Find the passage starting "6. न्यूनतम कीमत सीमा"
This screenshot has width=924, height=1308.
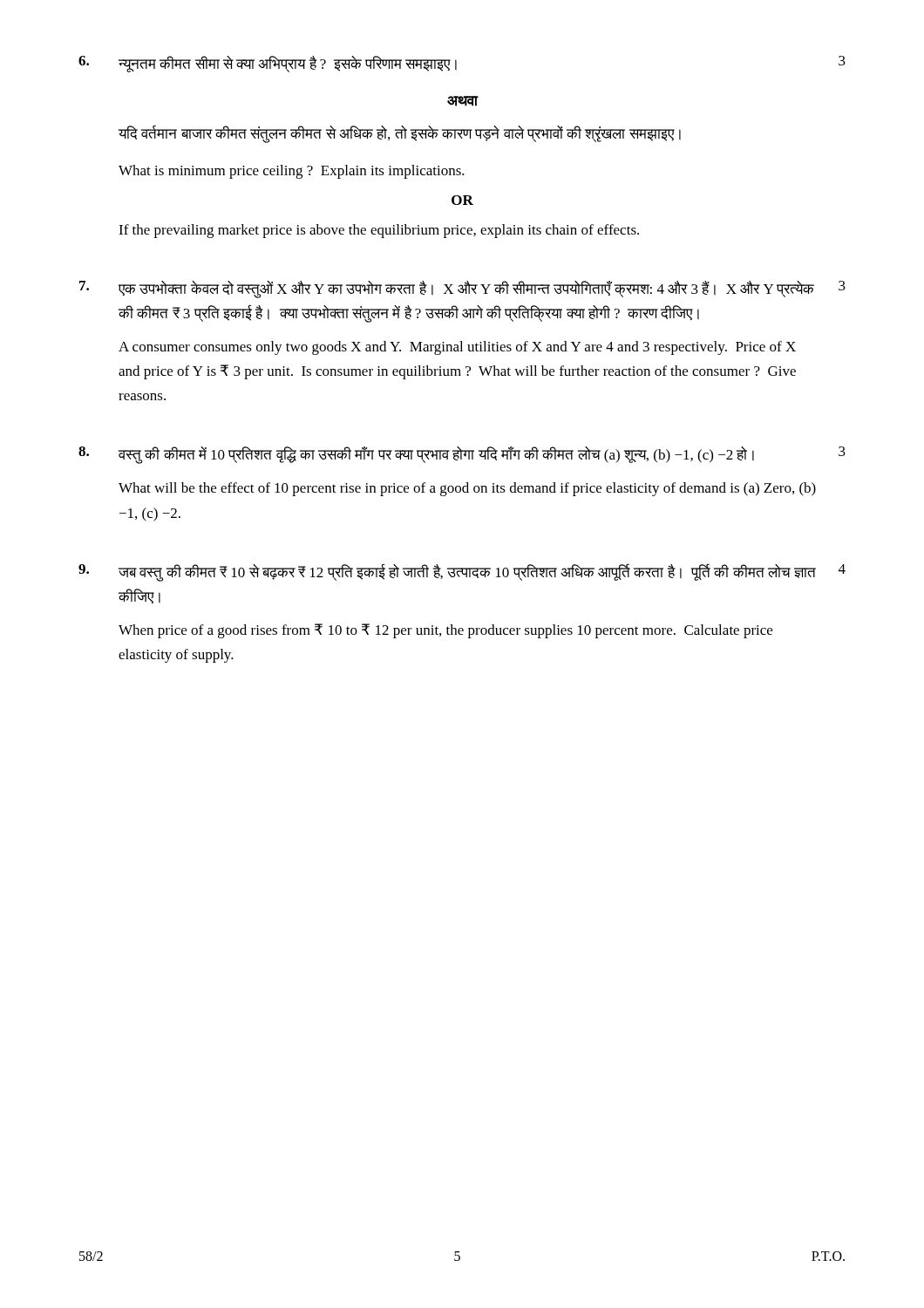462,65
